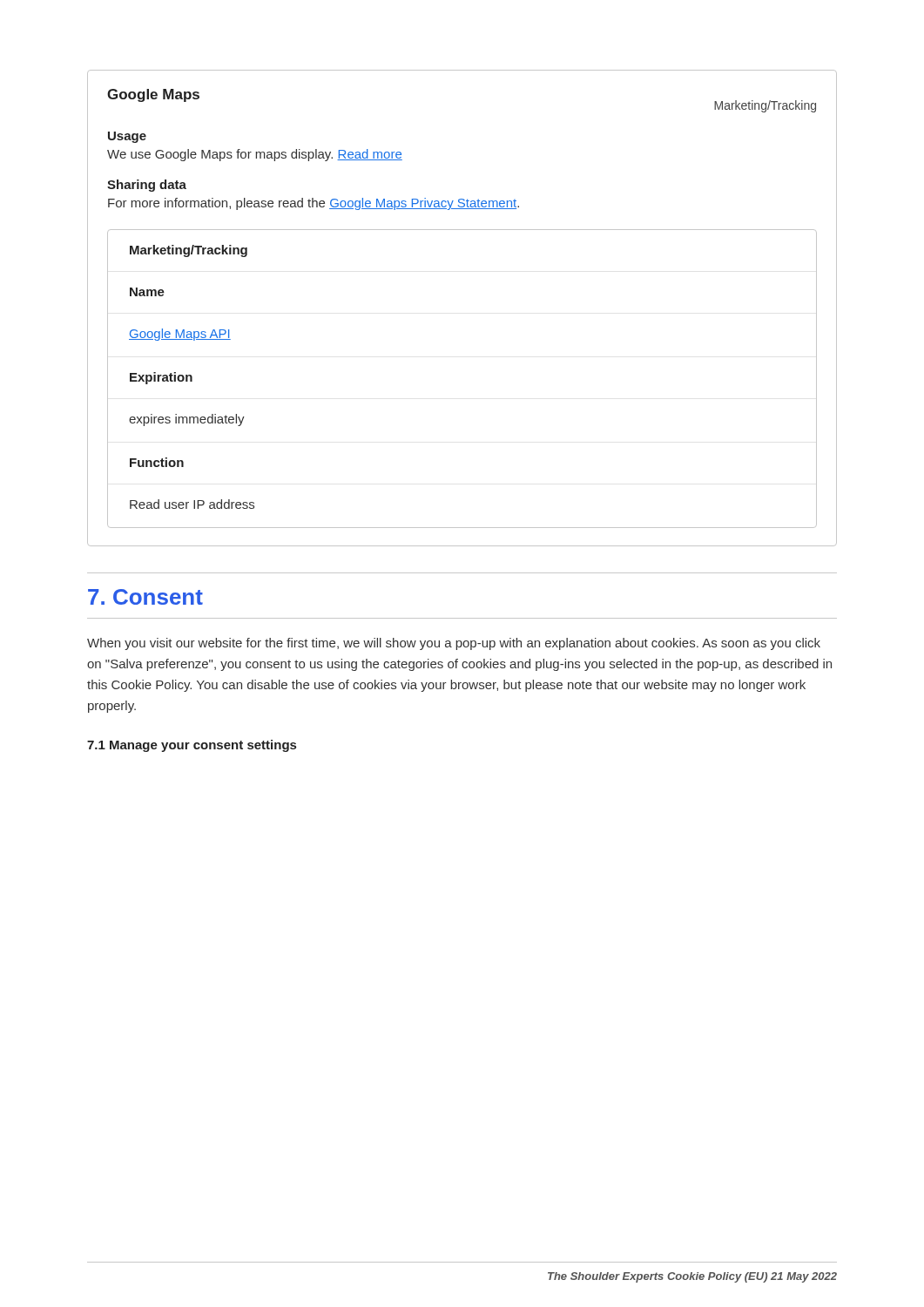This screenshot has width=924, height=1307.
Task: Find a table
Action: coord(462,379)
